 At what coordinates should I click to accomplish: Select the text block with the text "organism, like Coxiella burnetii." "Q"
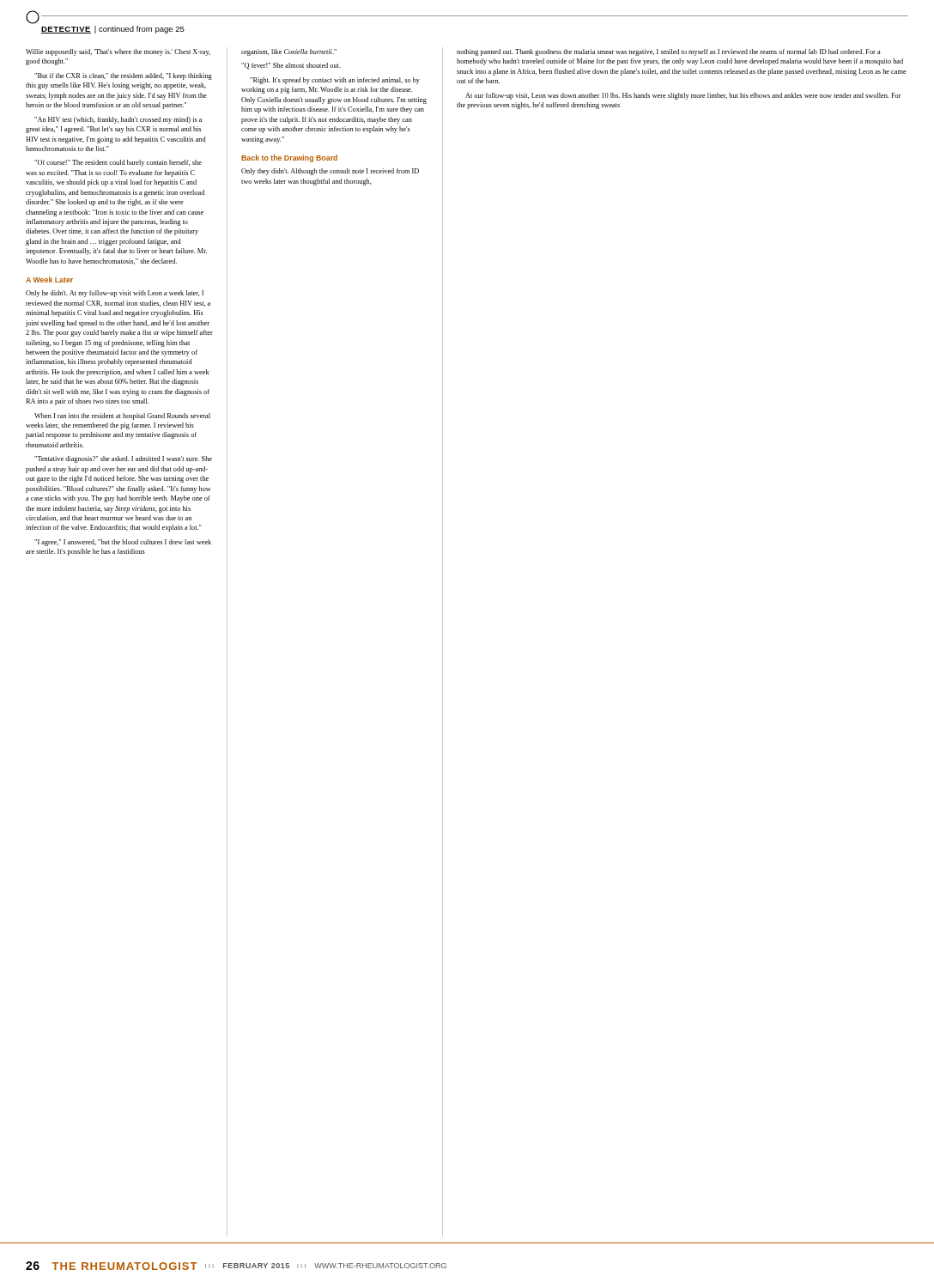(335, 117)
